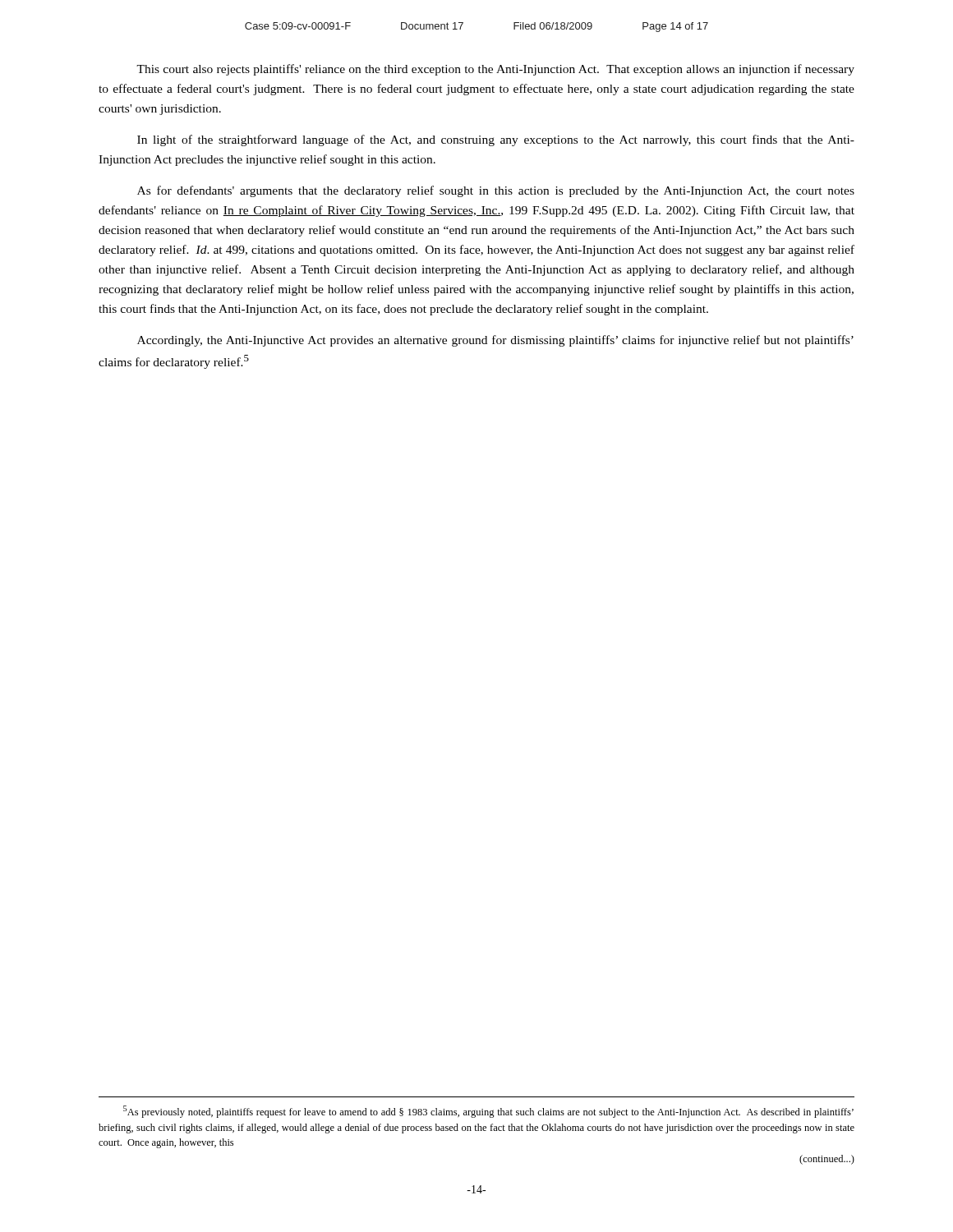Click on the text block that says "This court also rejects"
This screenshot has width=953, height=1232.
[x=476, y=89]
